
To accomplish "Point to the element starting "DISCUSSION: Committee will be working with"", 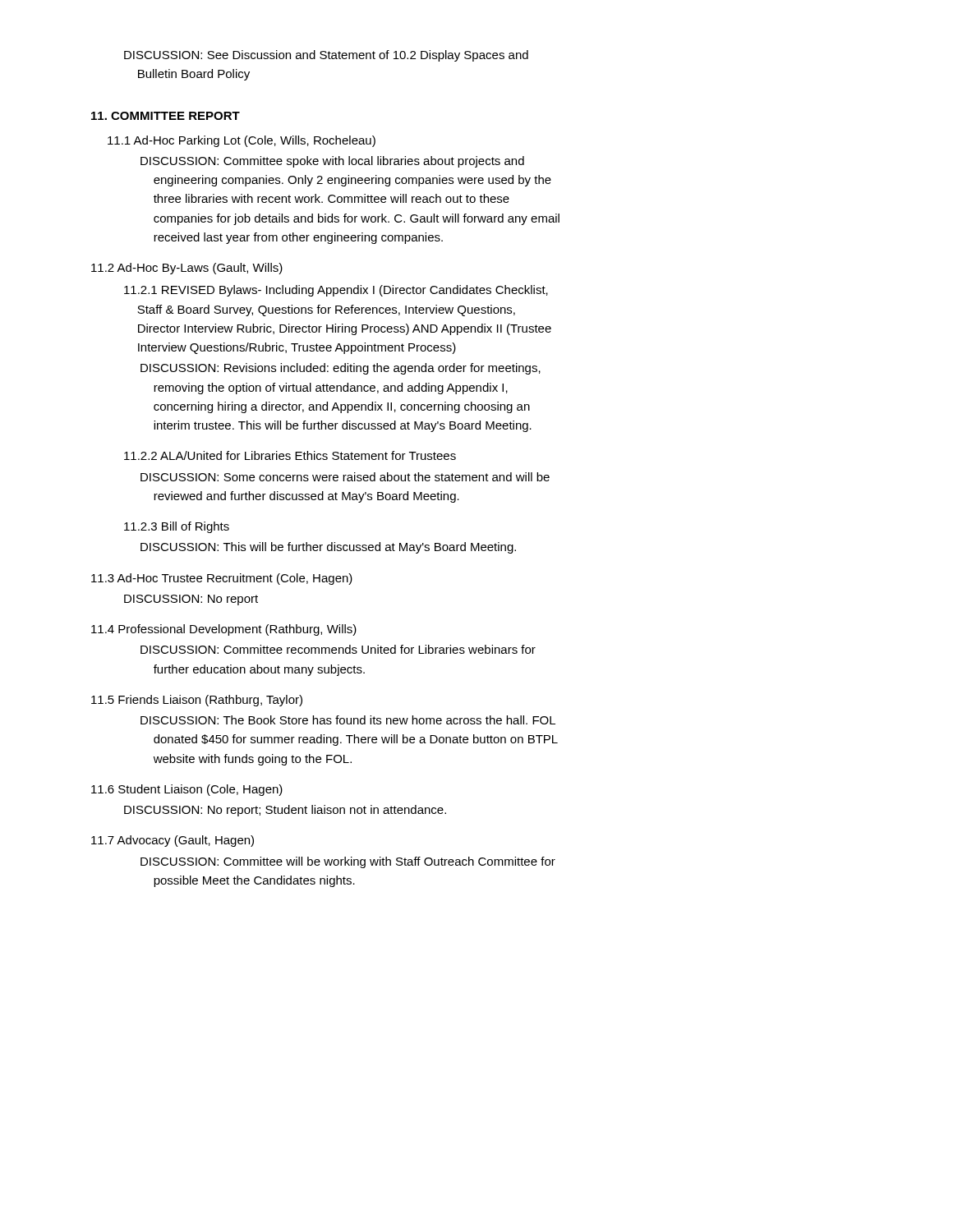I will [x=347, y=870].
